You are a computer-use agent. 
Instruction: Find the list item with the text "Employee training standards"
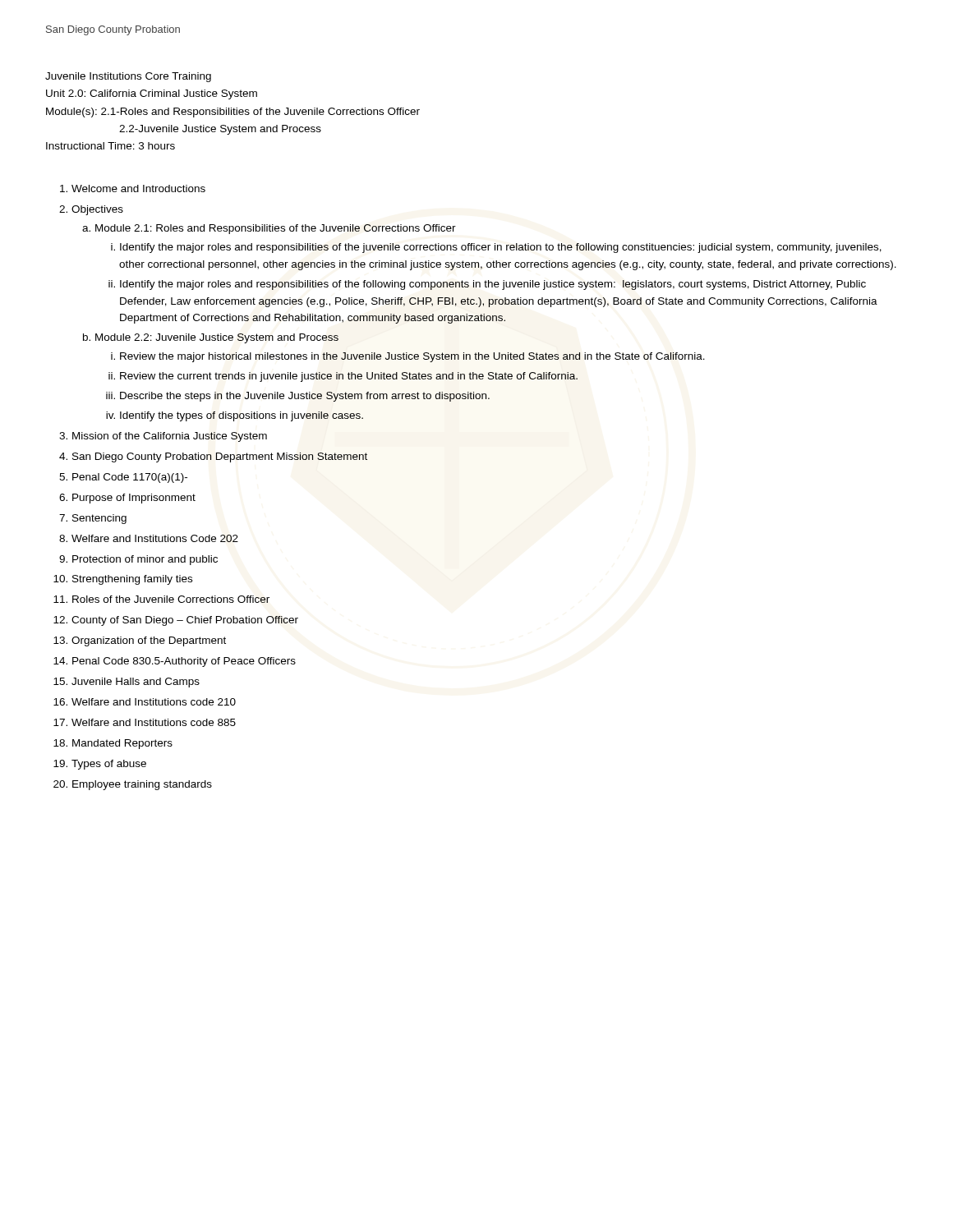pyautogui.click(x=142, y=784)
